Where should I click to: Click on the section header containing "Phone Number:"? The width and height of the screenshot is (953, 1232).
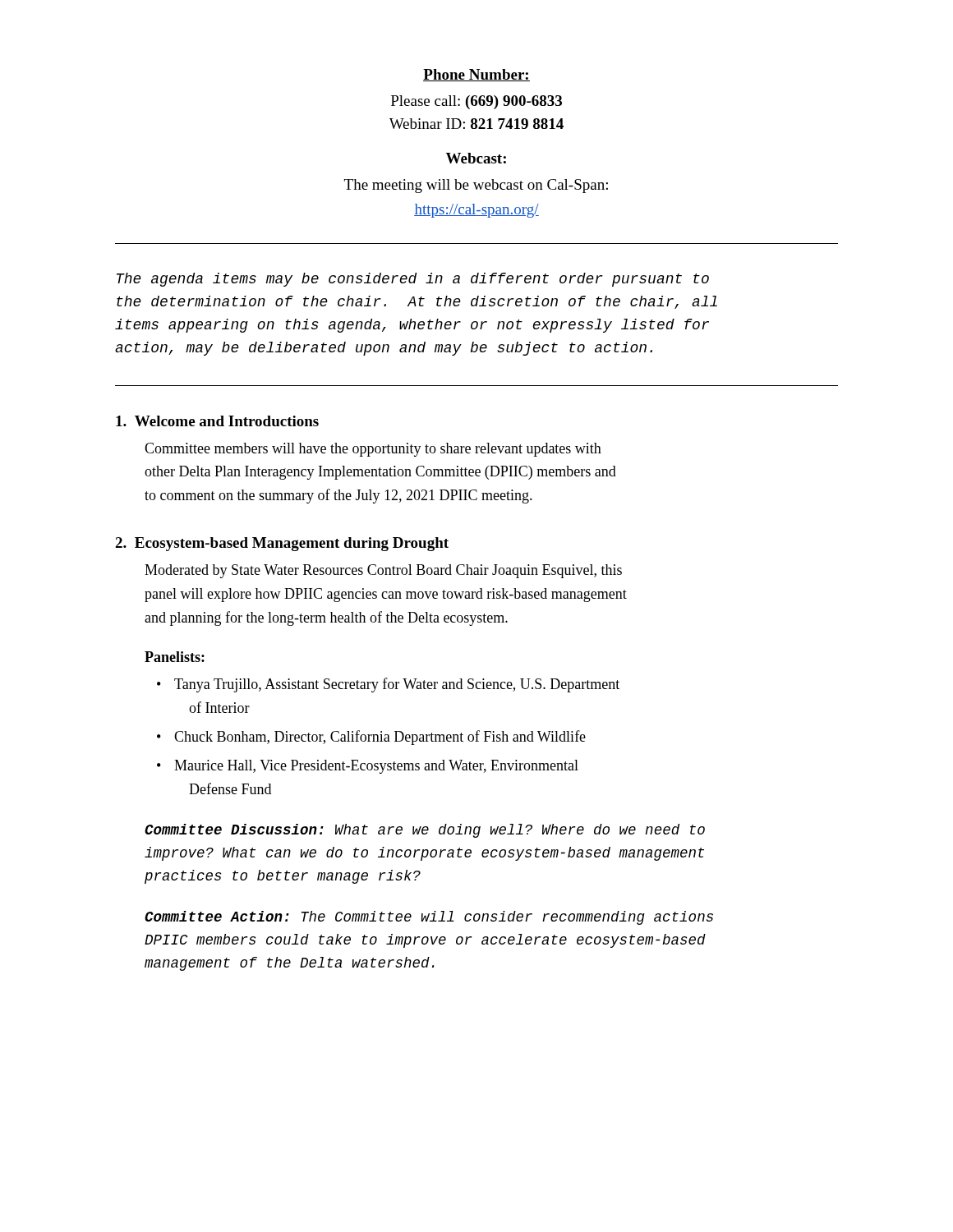(x=476, y=74)
